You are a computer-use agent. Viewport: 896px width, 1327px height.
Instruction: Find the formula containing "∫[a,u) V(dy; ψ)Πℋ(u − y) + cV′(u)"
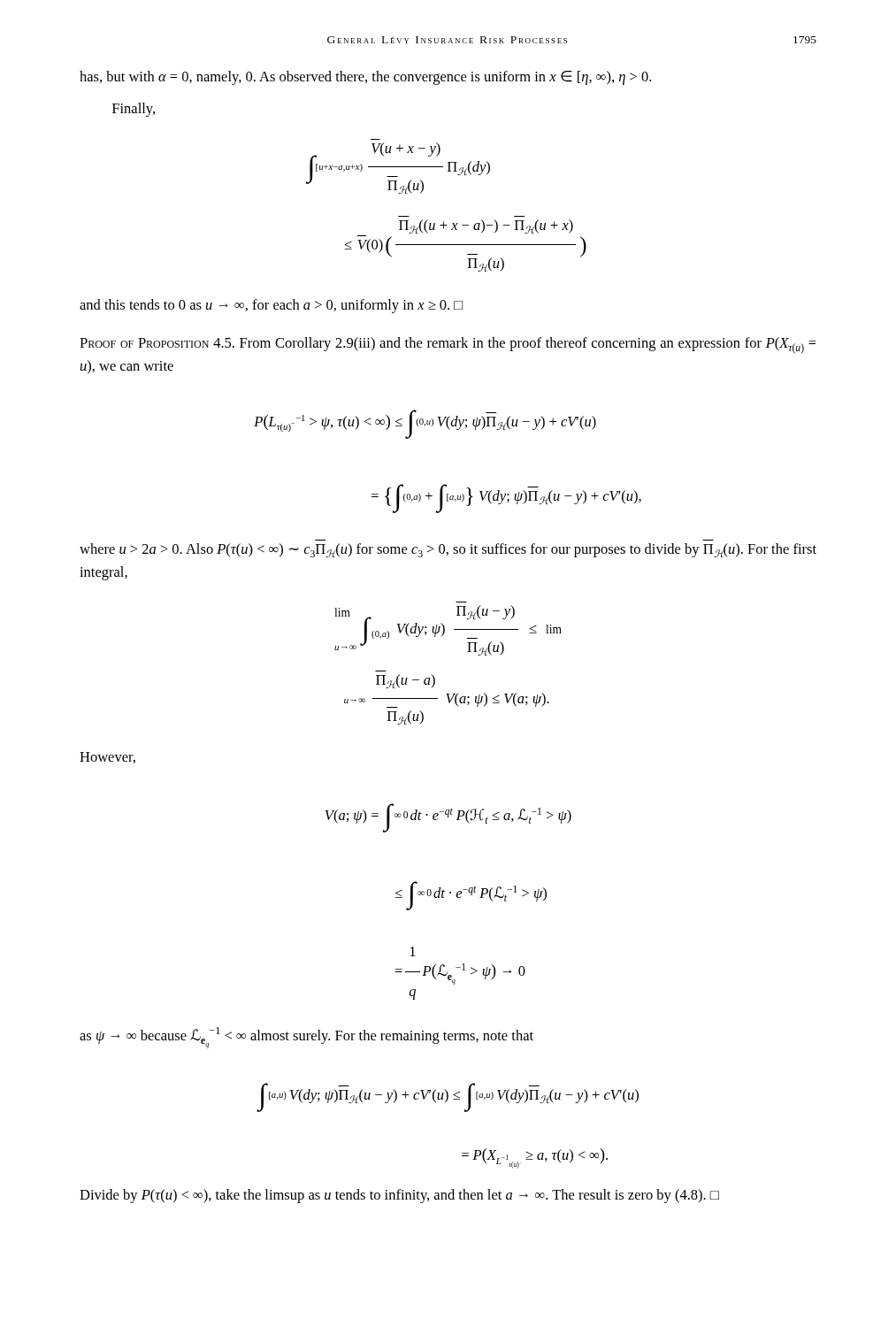point(448,1097)
